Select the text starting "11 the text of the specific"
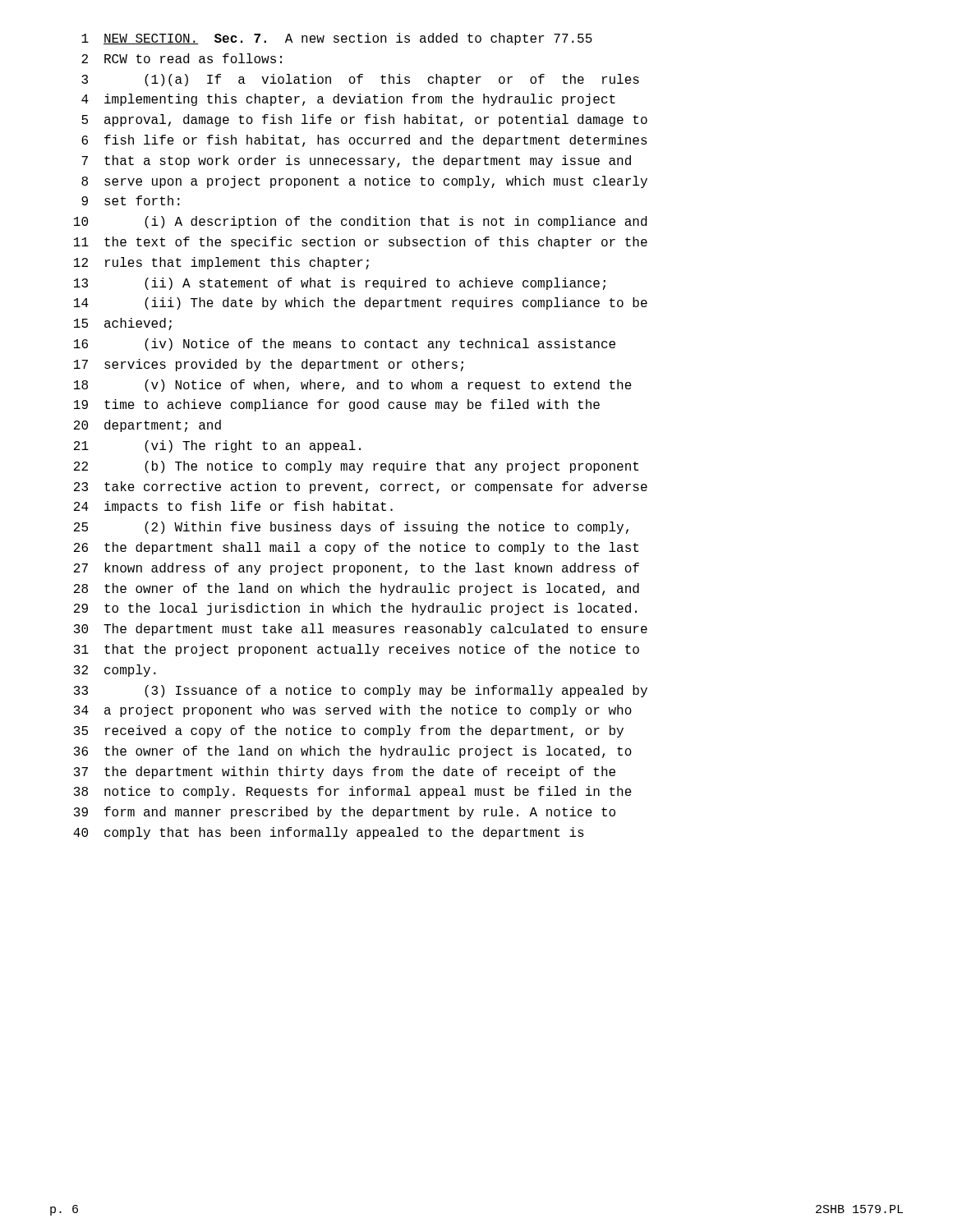The image size is (953, 1232). (476, 243)
